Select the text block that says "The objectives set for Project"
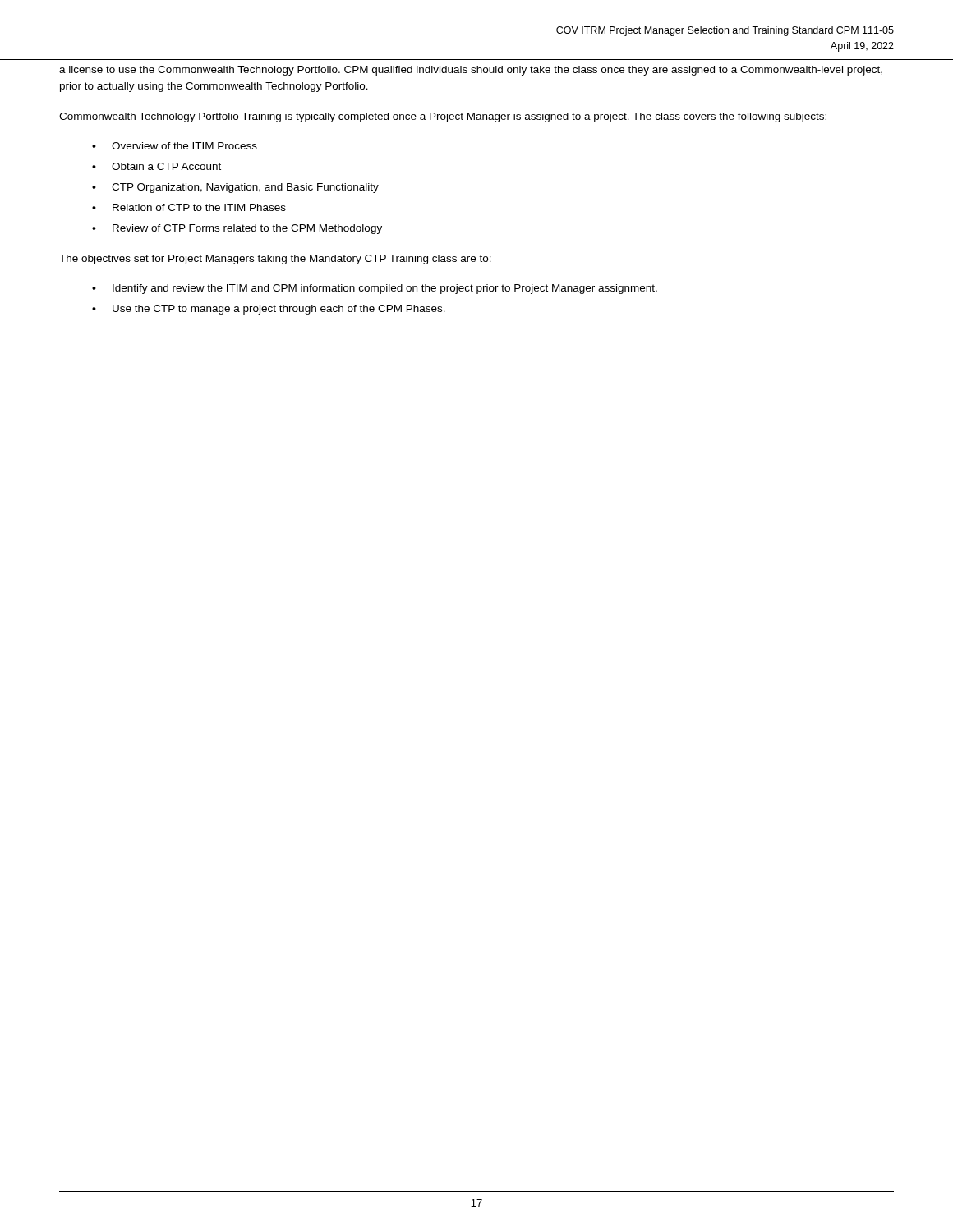Screen dimensions: 1232x953 (275, 258)
